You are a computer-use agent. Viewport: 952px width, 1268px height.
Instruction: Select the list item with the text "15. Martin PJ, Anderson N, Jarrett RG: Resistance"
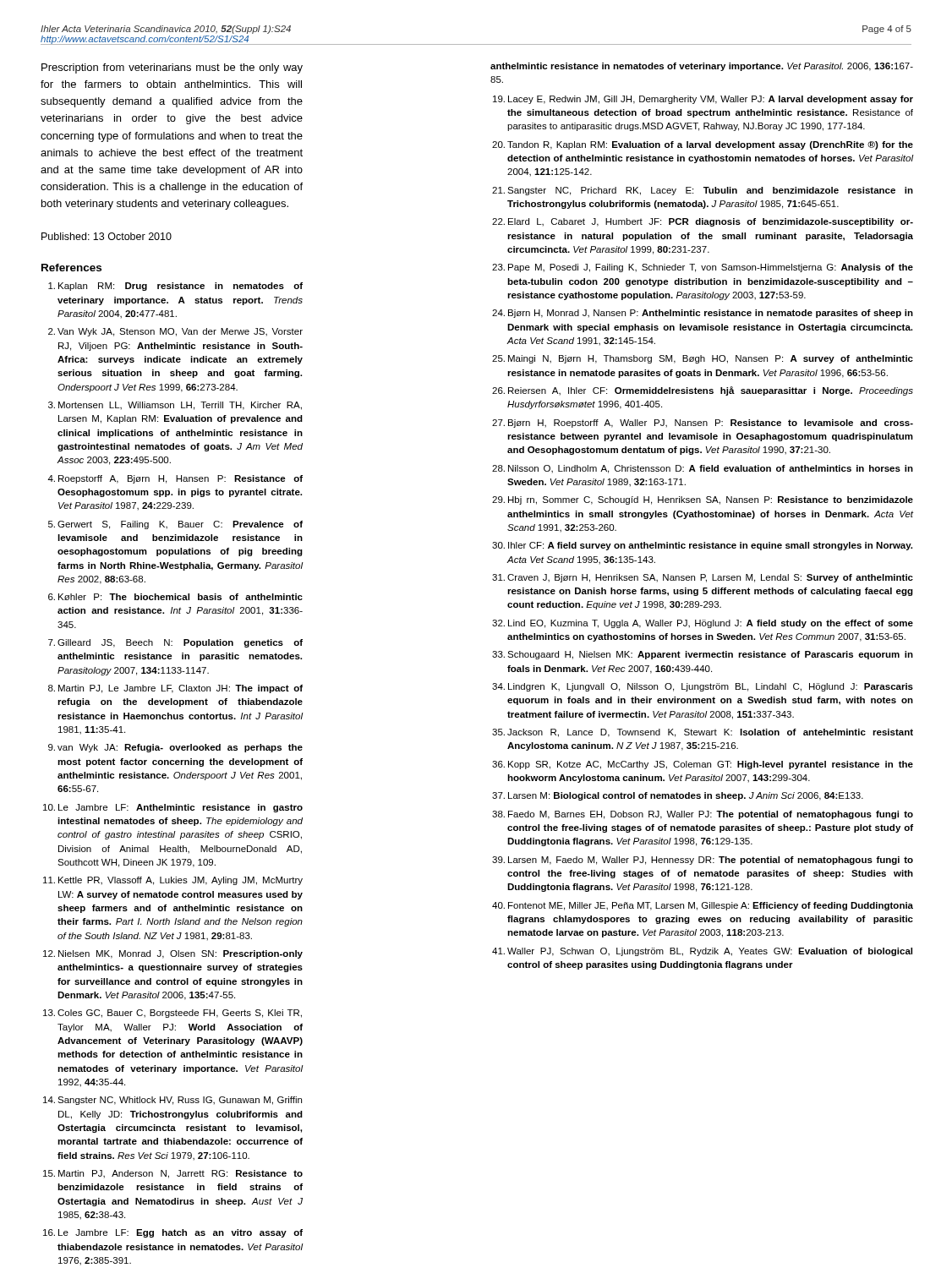click(x=172, y=1194)
